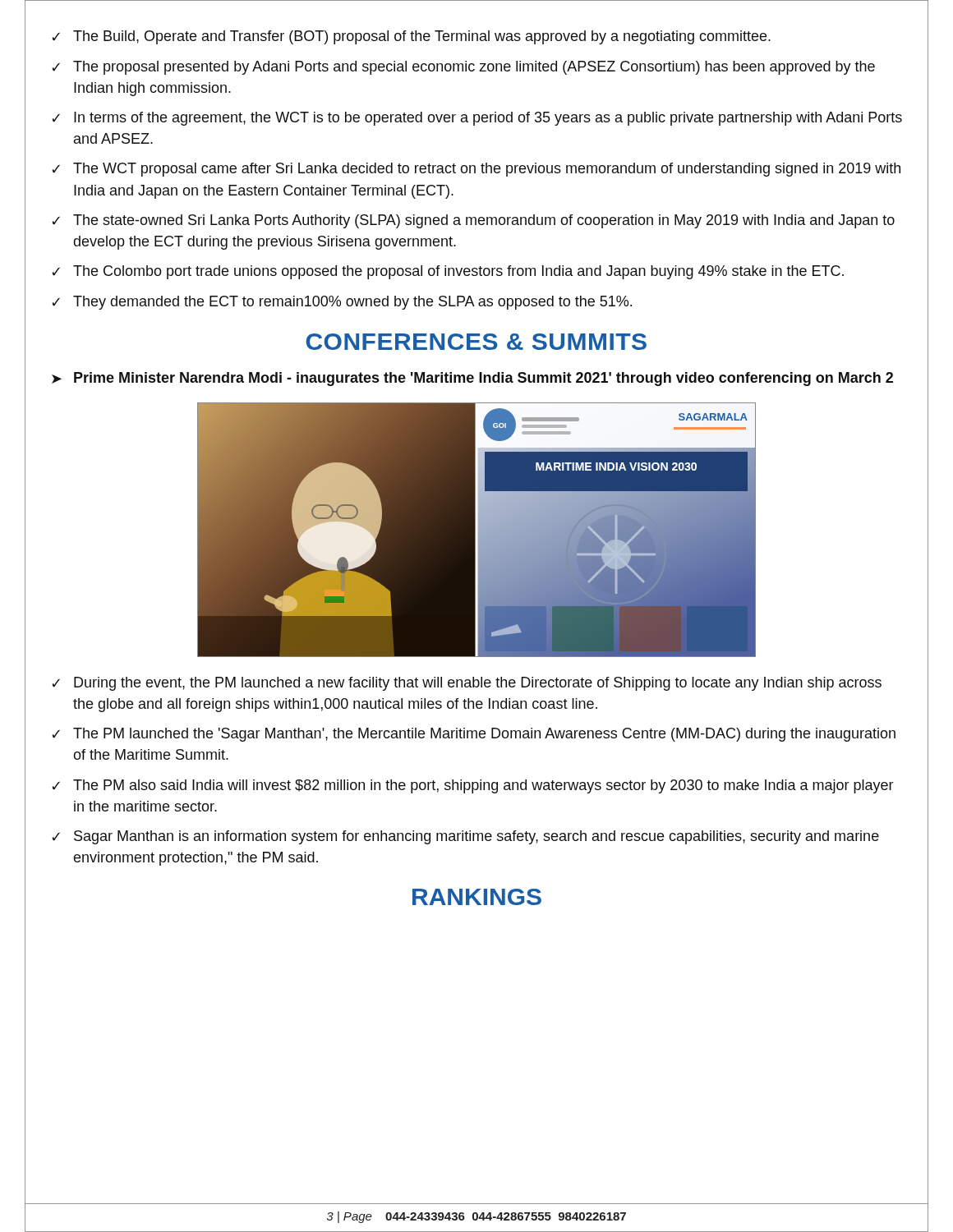Navigate to the text block starting "✓ The Colombo port trade unions opposed"

coord(476,271)
